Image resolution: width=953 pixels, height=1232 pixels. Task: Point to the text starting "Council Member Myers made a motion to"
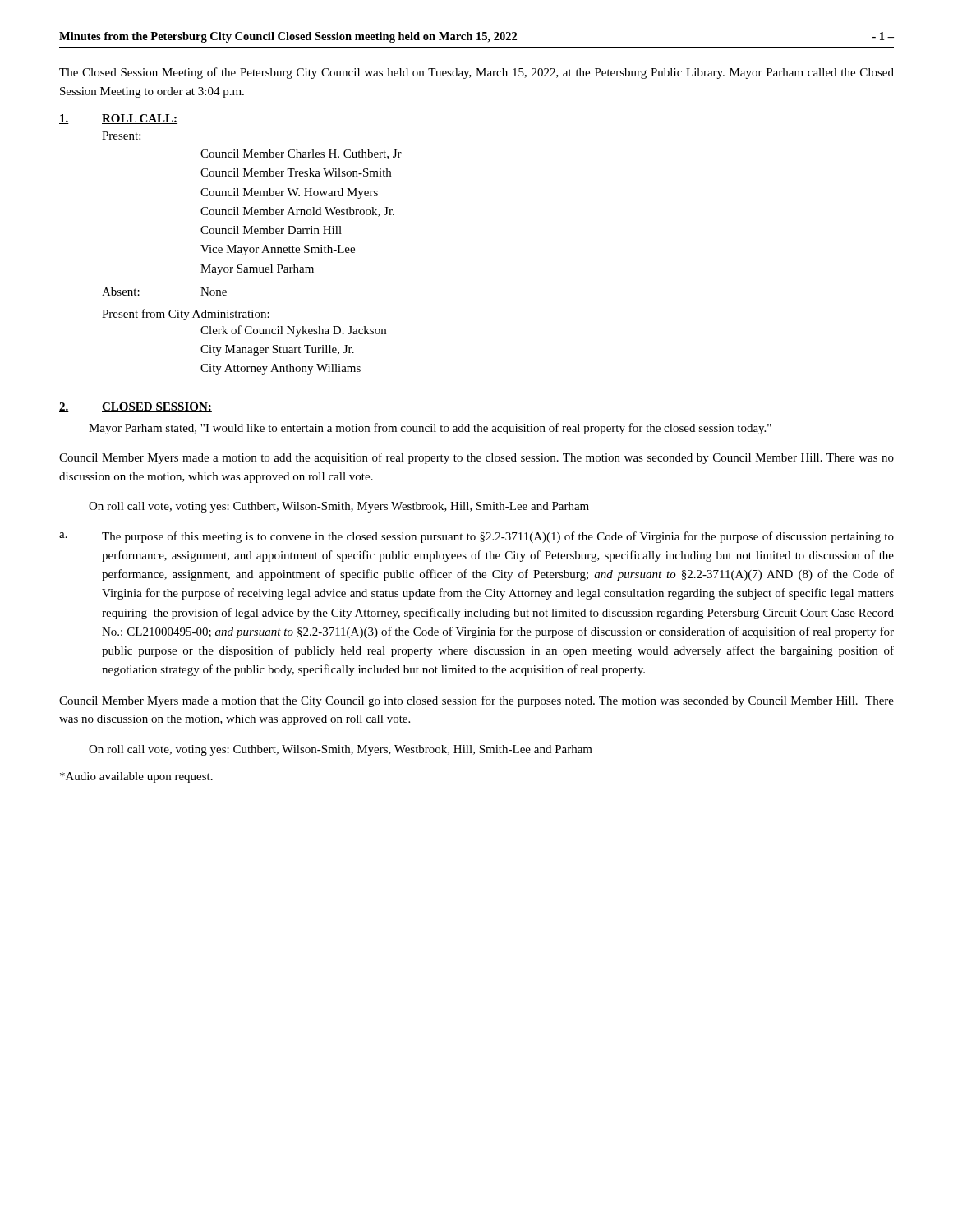[x=476, y=467]
